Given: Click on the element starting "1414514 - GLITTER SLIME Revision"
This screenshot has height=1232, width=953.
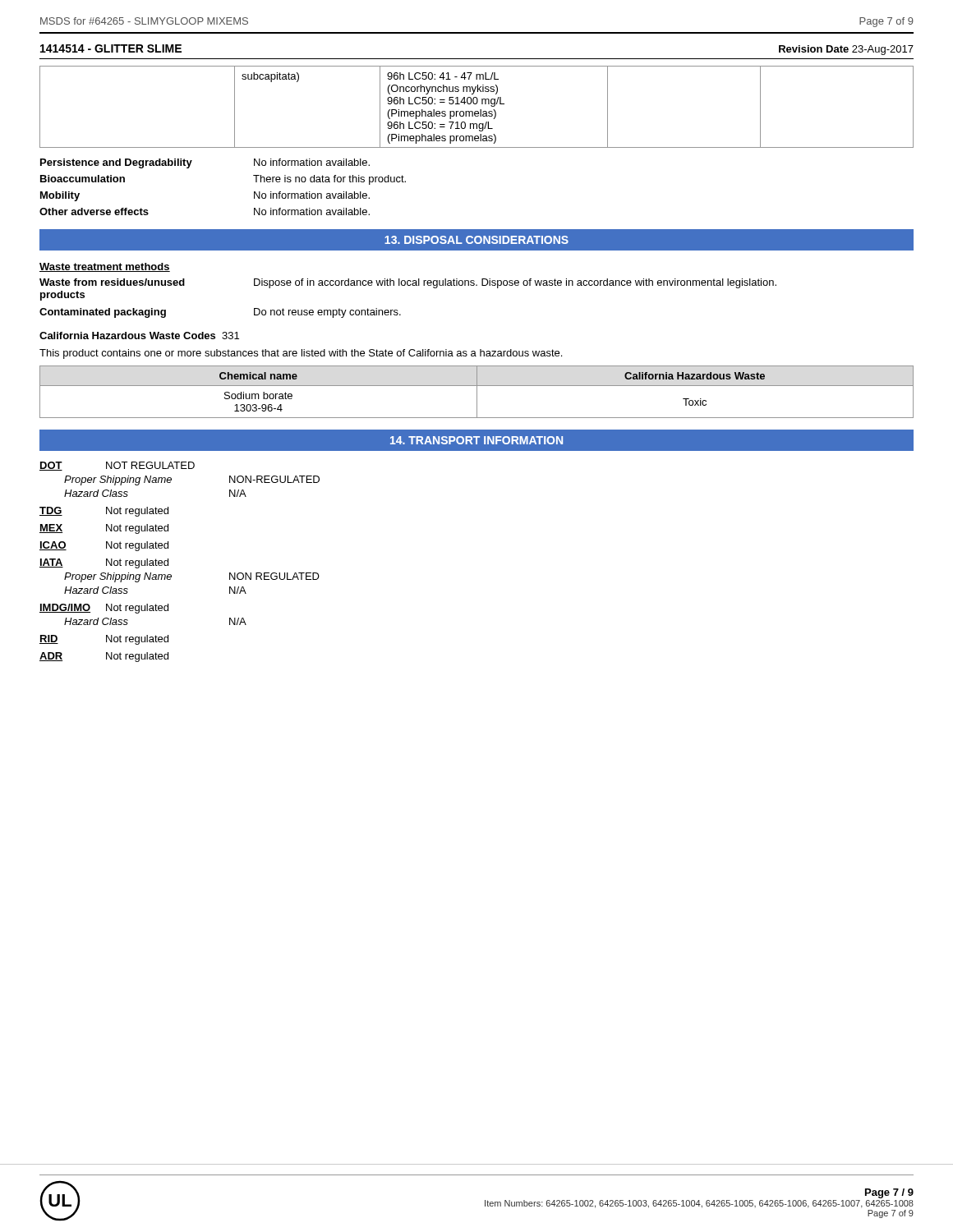Looking at the screenshot, I should coord(476,48).
